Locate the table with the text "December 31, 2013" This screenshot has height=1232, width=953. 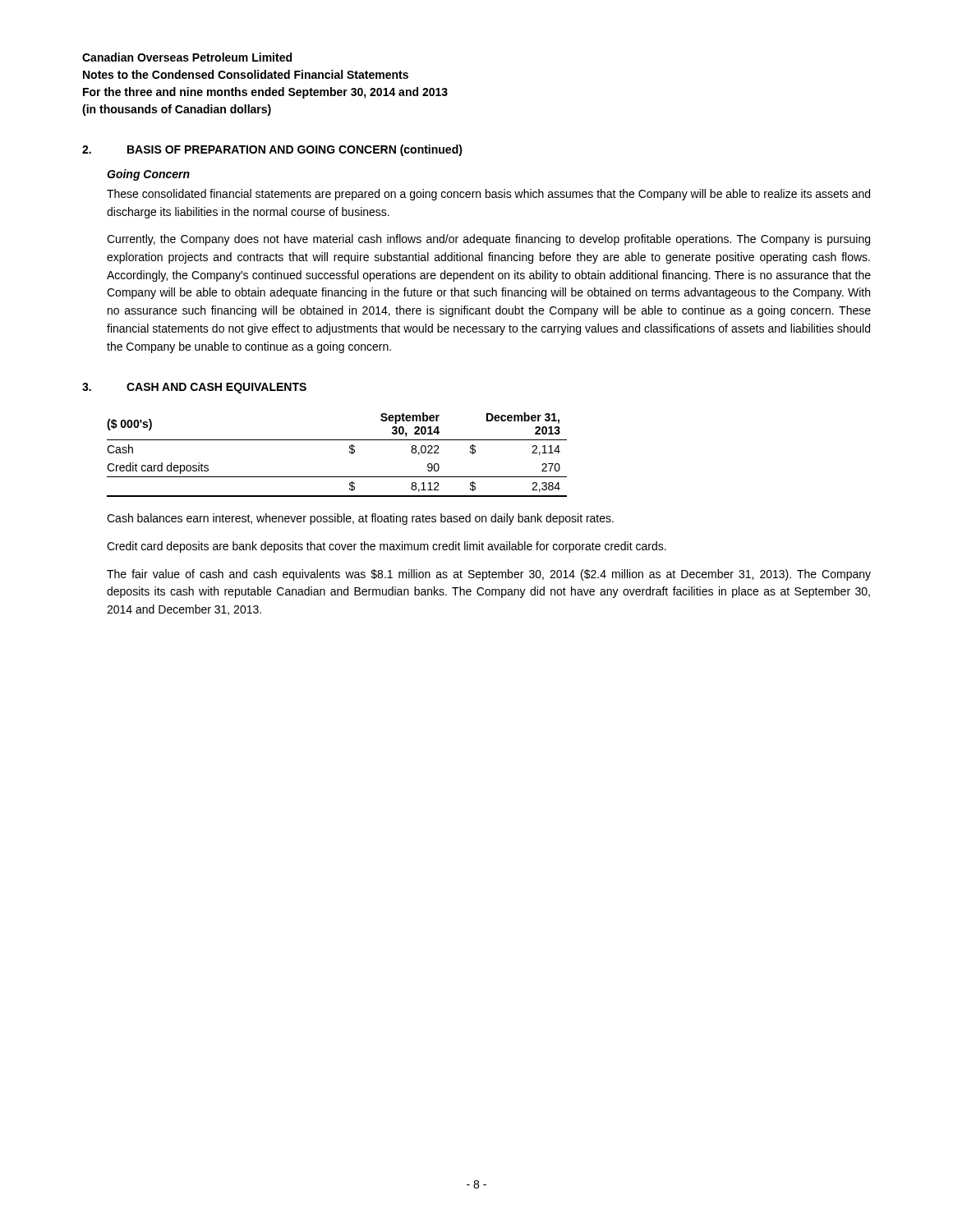tap(489, 453)
